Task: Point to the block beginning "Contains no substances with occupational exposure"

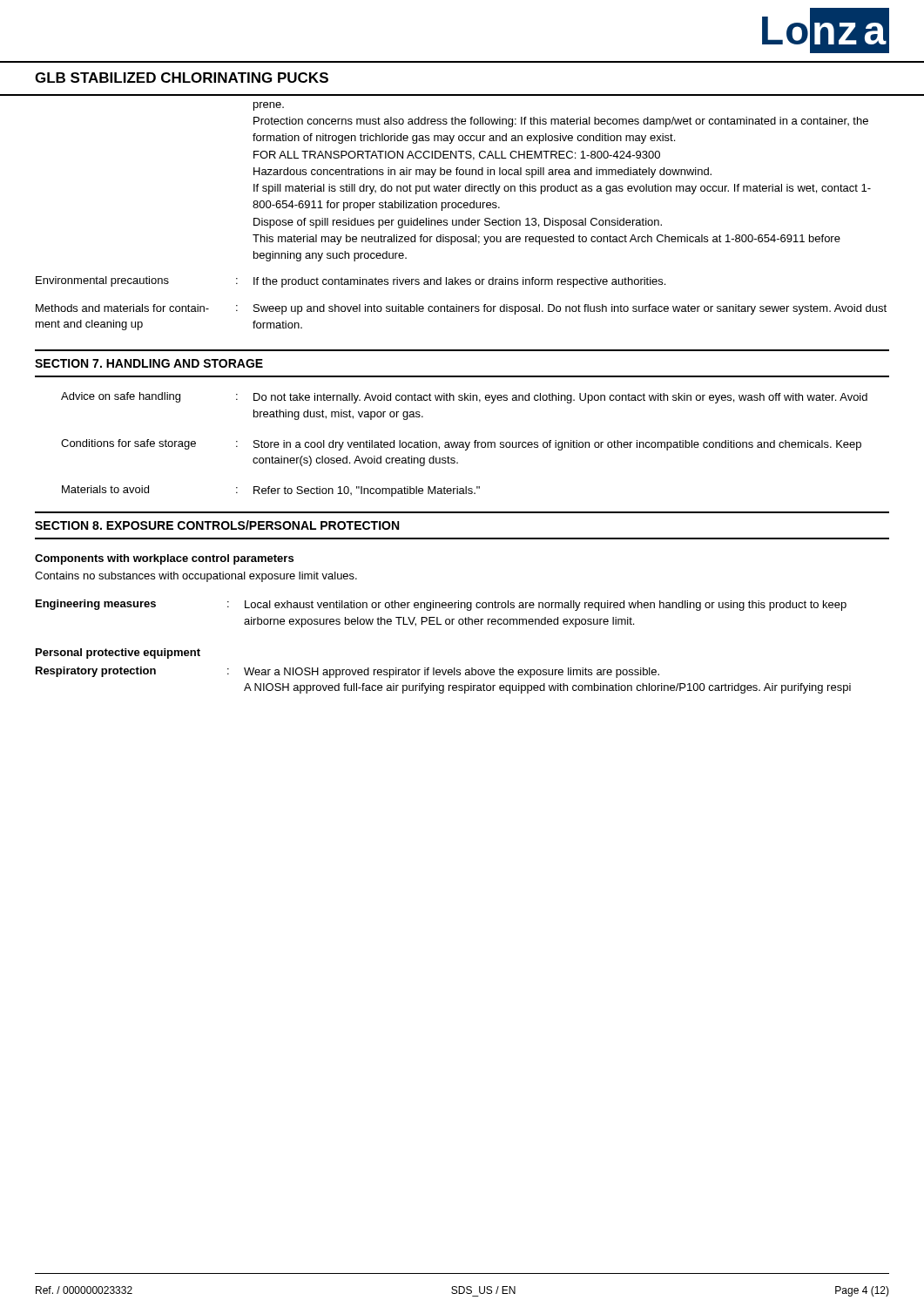Action: tap(196, 576)
